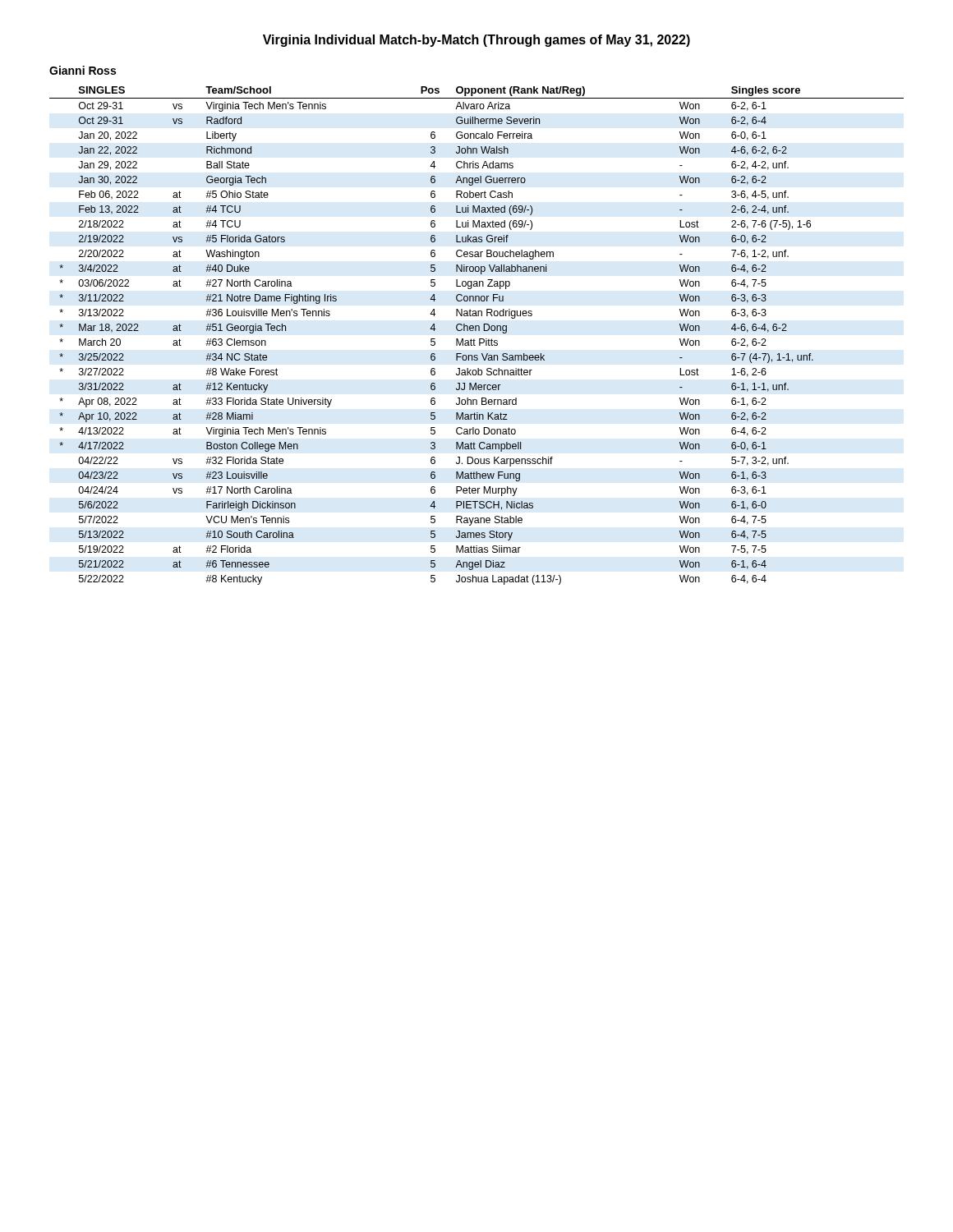This screenshot has height=1232, width=953.
Task: Locate the section header that reads "Gianni Ross"
Action: 83,71
